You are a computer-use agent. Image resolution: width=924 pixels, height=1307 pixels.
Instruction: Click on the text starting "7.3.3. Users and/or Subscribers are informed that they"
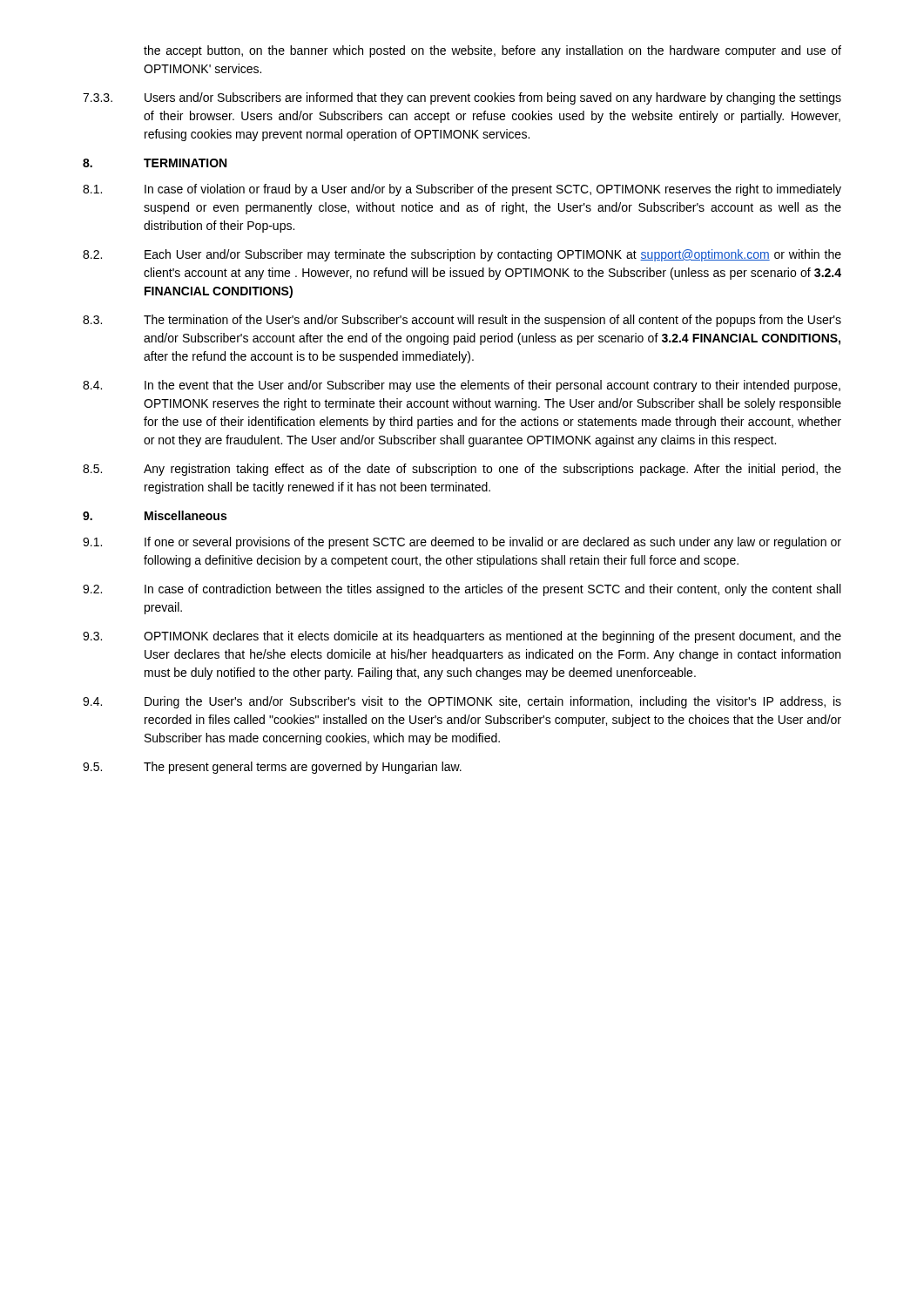[x=462, y=116]
